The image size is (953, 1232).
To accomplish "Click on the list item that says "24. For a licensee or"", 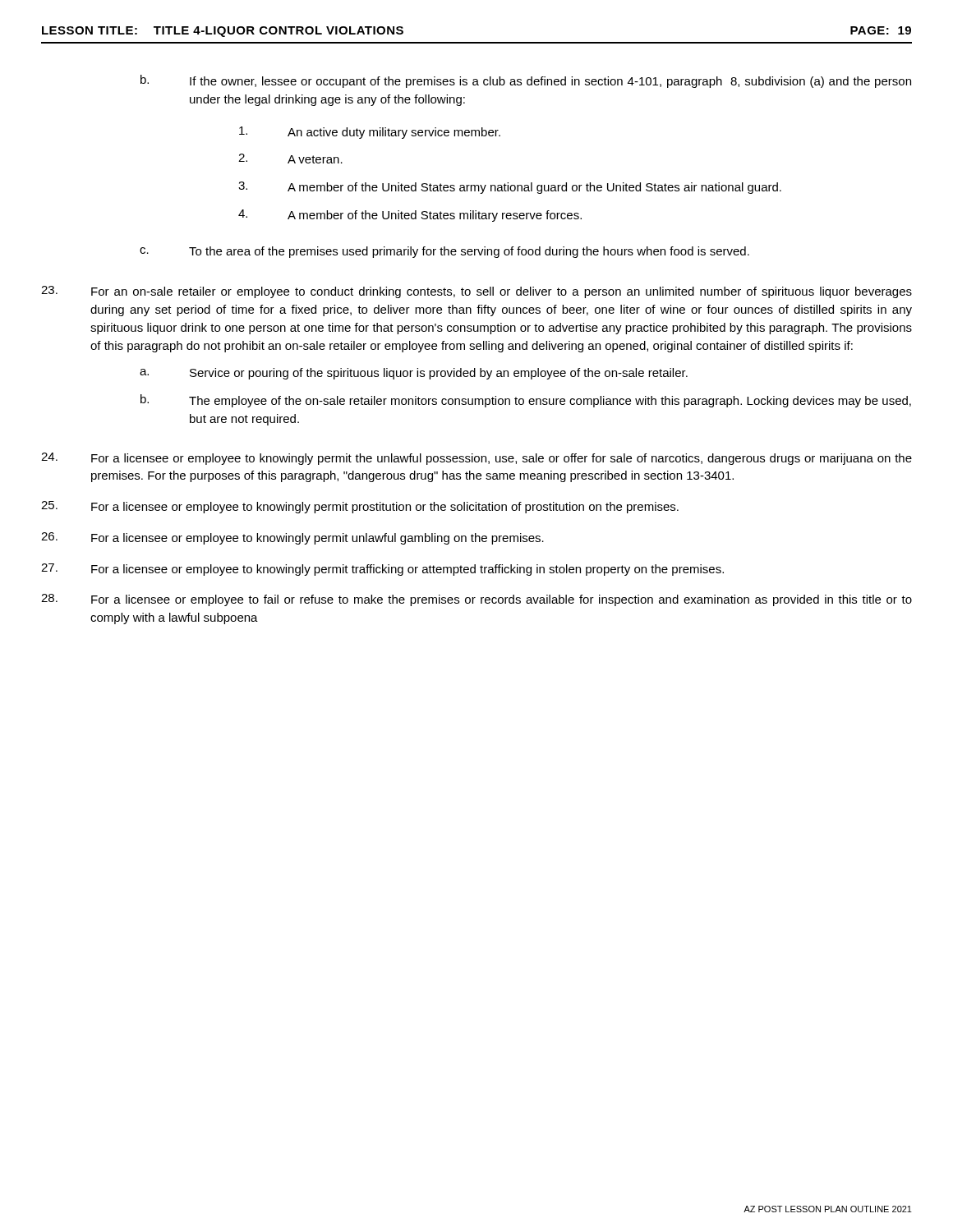I will (x=476, y=467).
